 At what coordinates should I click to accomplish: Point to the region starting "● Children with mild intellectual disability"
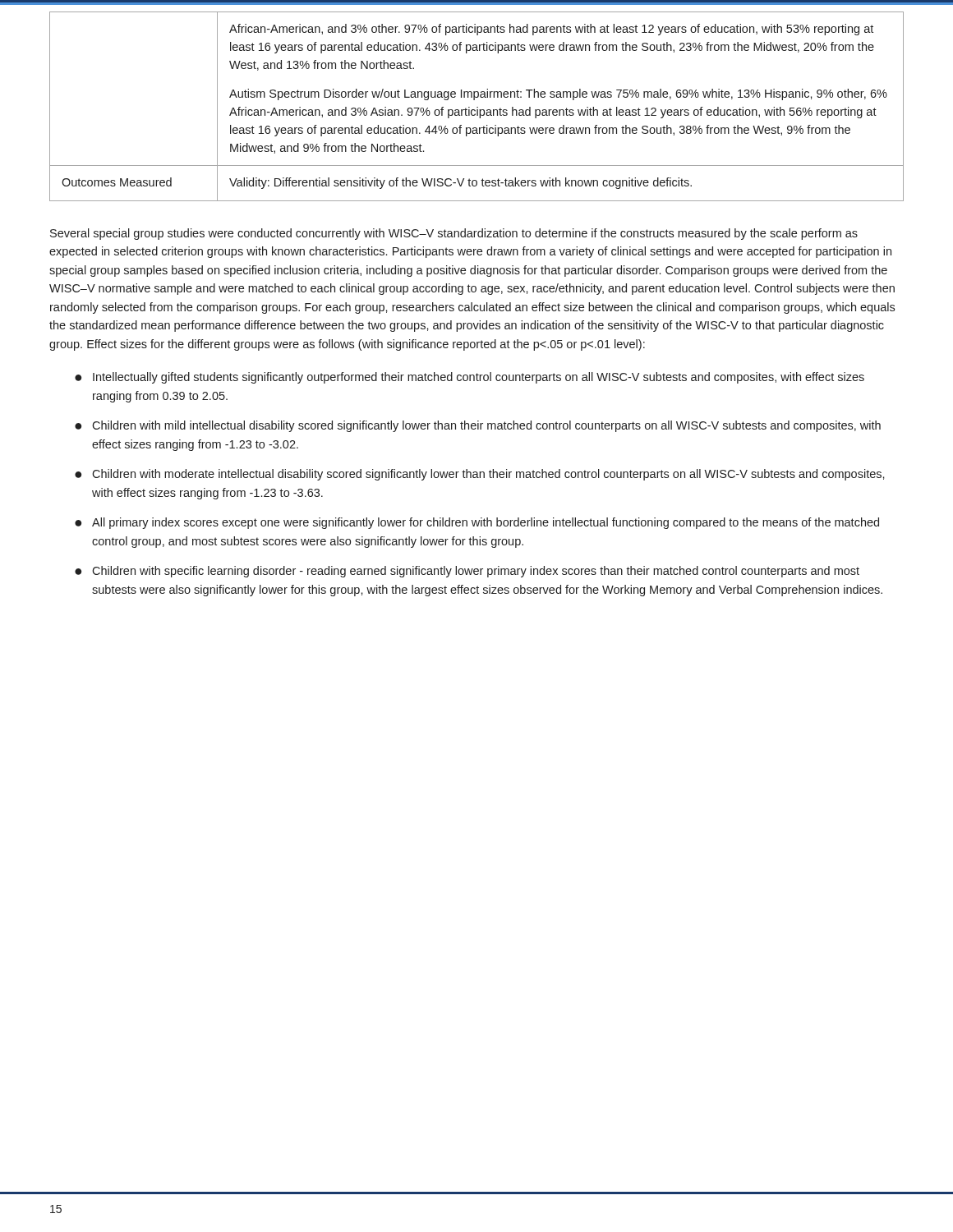click(x=489, y=435)
